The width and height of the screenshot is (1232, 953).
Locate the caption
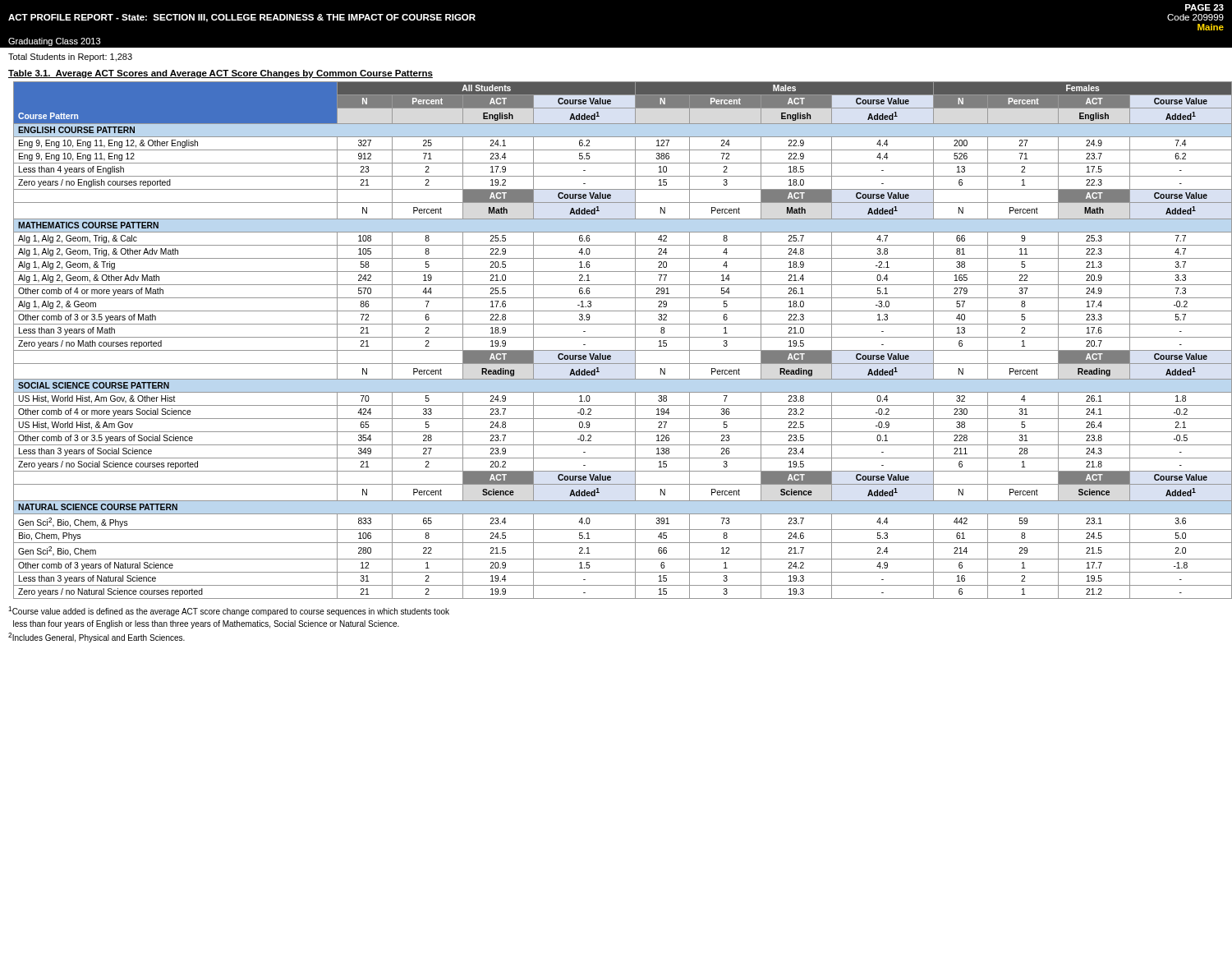[220, 73]
